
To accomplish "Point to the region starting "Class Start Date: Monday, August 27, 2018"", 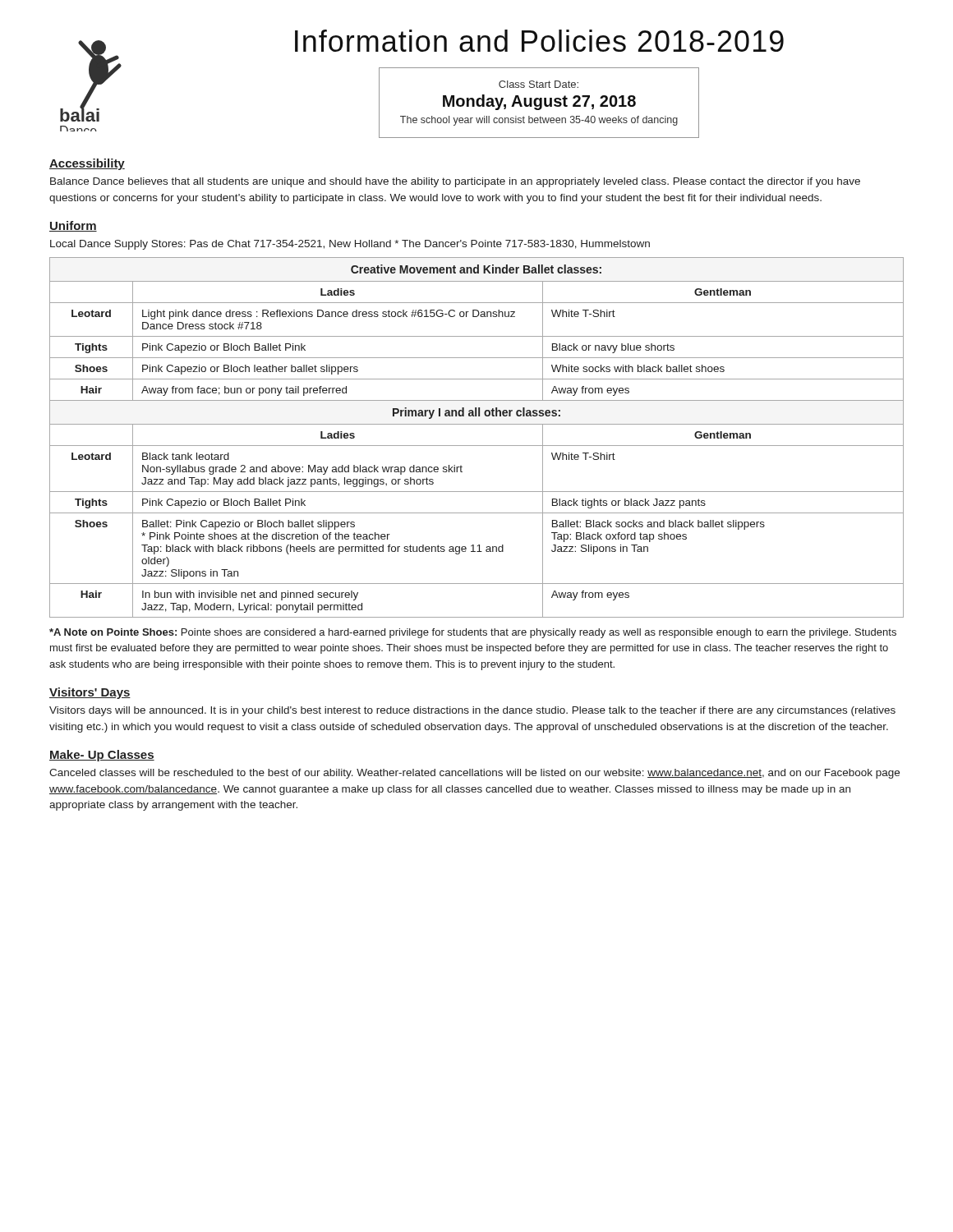I will point(539,102).
